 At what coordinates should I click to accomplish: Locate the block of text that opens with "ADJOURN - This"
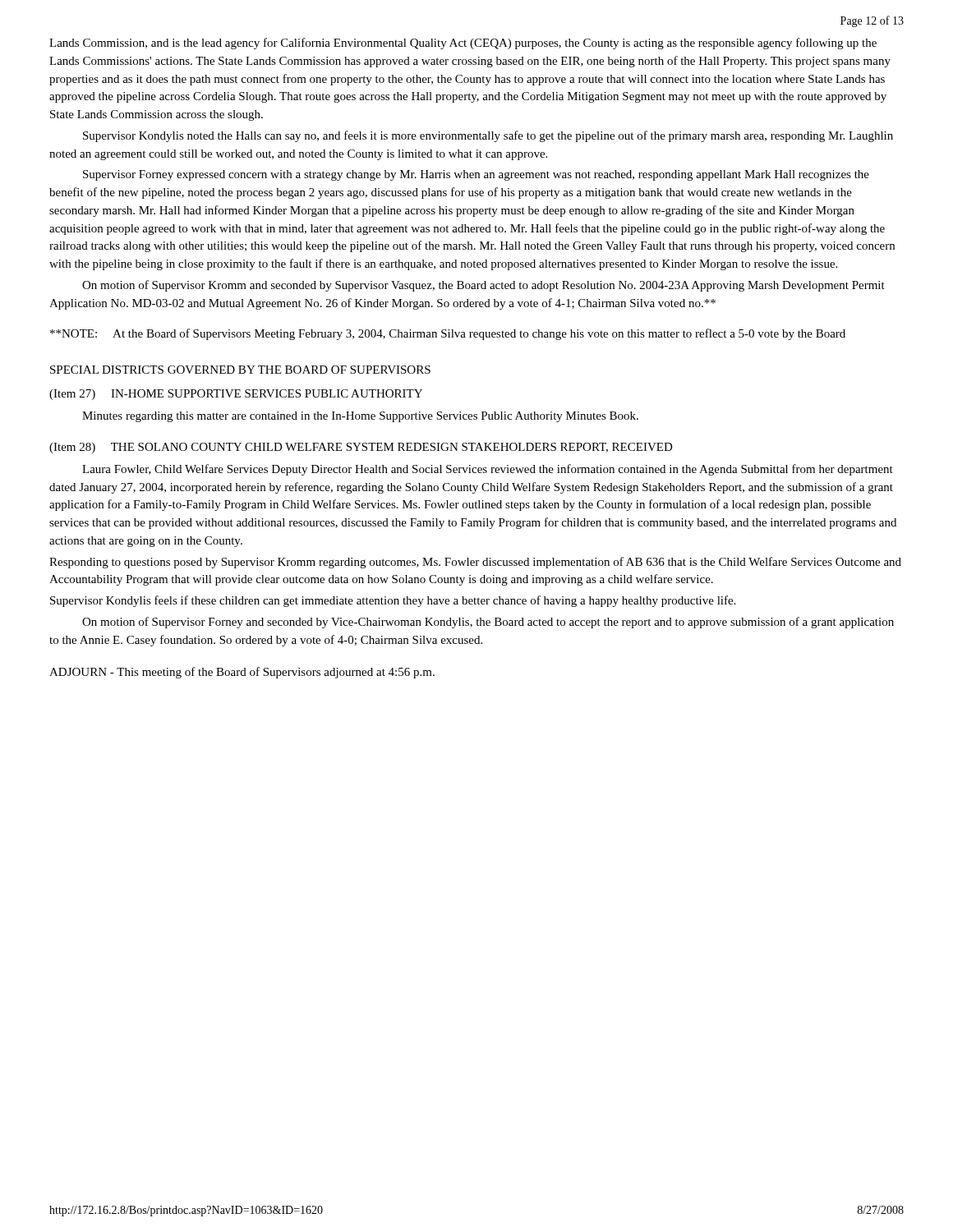click(242, 672)
